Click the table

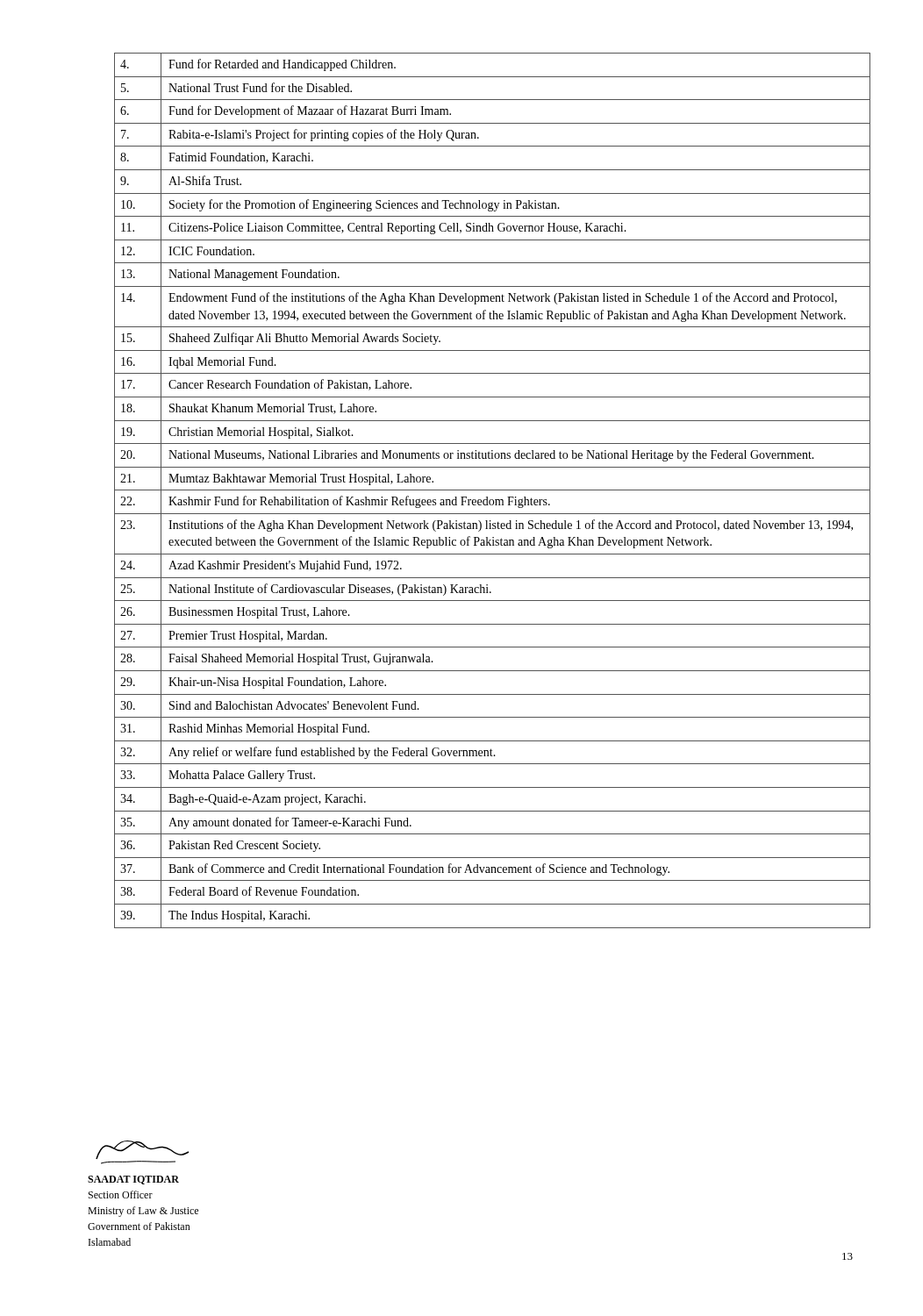pos(492,490)
